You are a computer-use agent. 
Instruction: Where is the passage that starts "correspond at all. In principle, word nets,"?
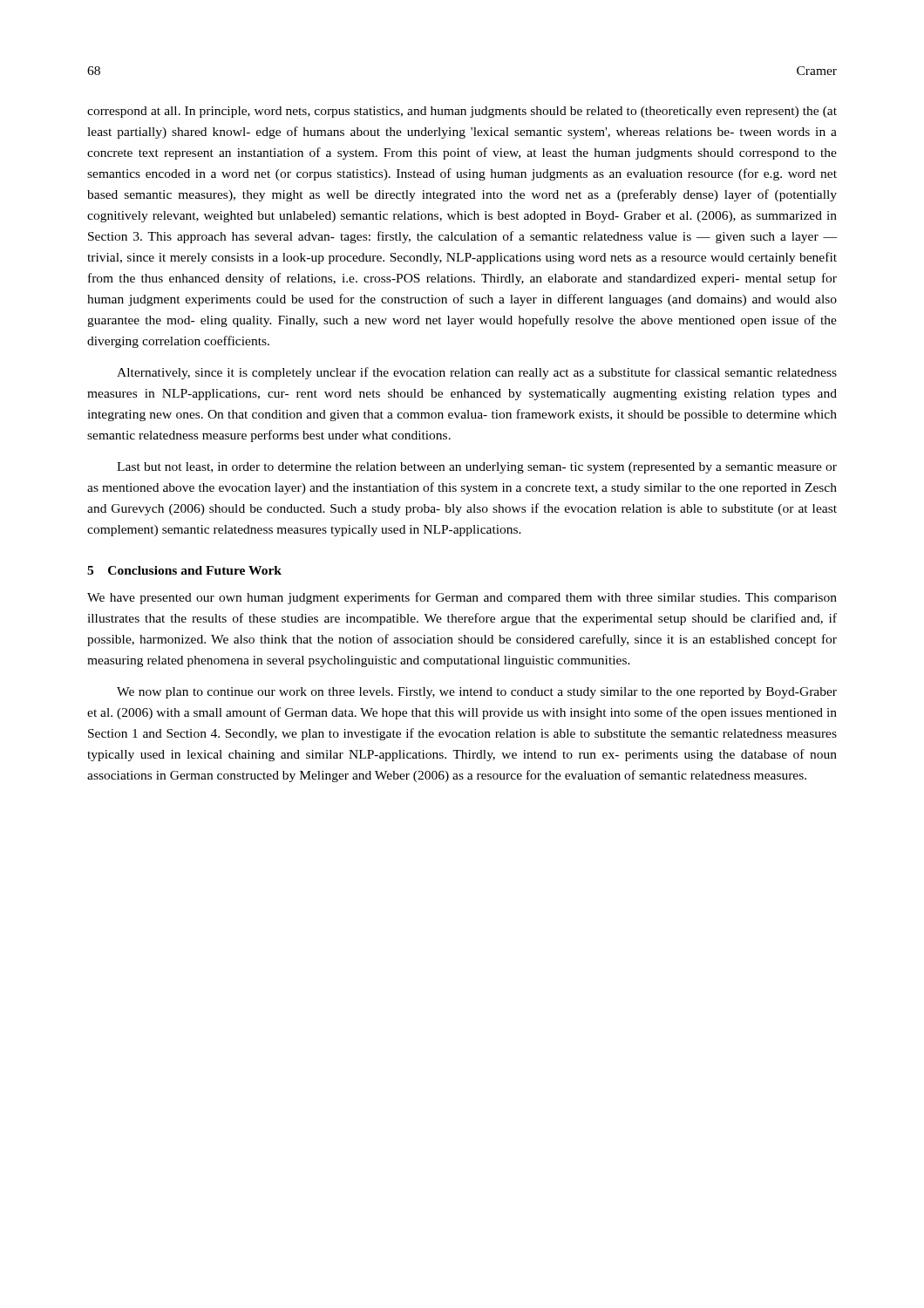[462, 226]
